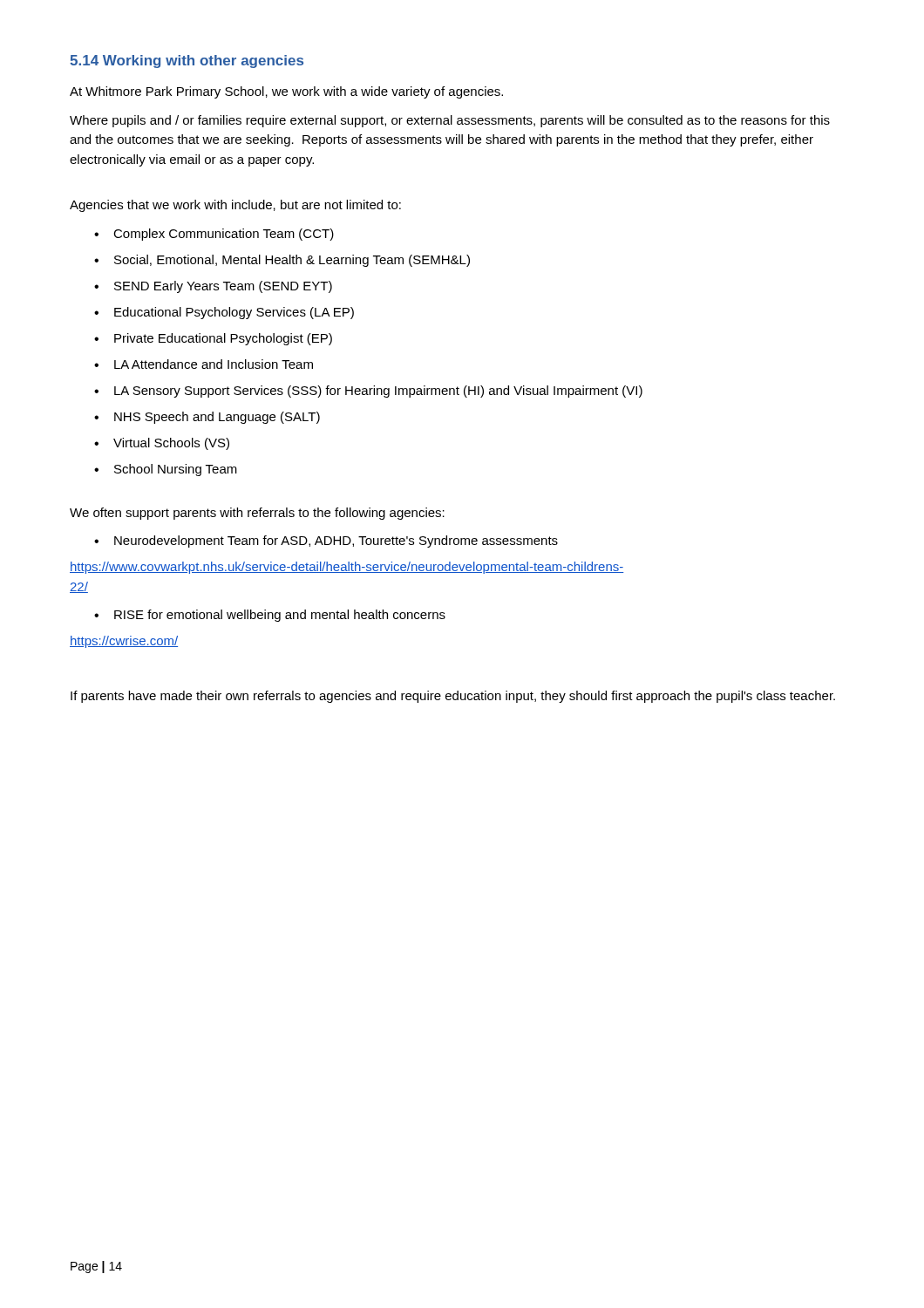Select the list item that says "• Virtual Schools (VS)"

coord(162,443)
